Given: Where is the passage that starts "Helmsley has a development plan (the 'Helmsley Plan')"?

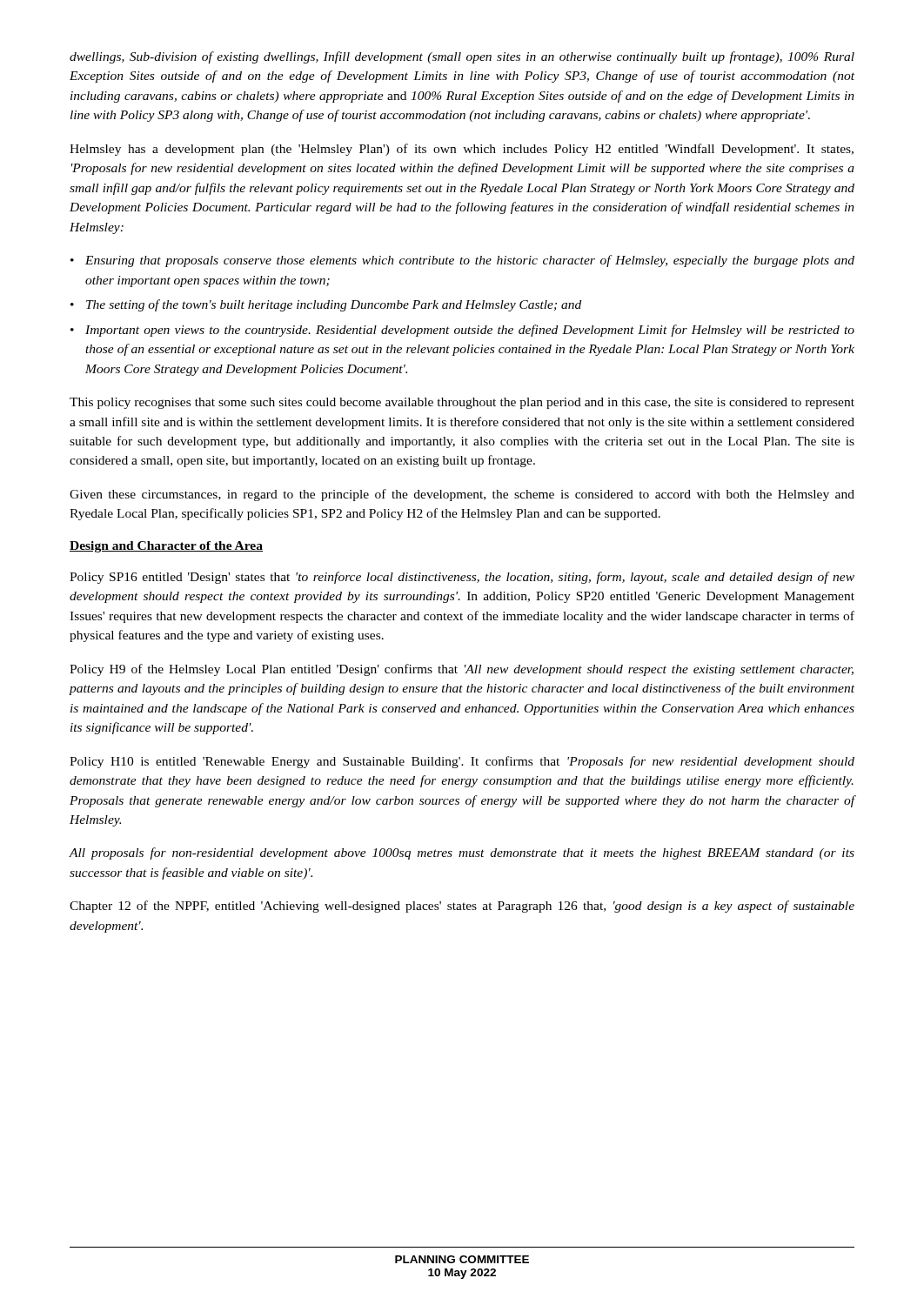Looking at the screenshot, I should click(x=462, y=187).
